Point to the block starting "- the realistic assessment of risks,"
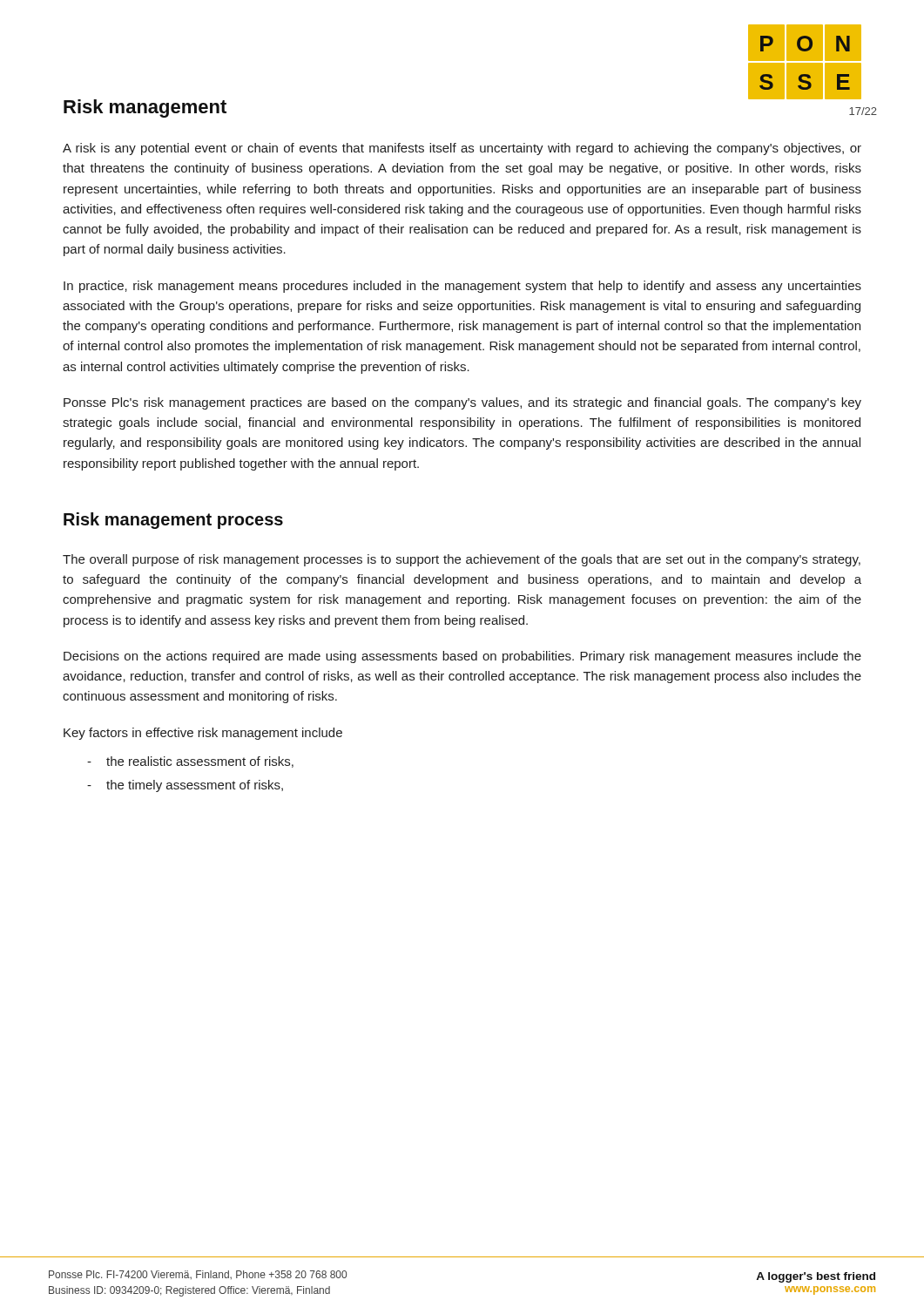The height and width of the screenshot is (1307, 924). pos(179,761)
